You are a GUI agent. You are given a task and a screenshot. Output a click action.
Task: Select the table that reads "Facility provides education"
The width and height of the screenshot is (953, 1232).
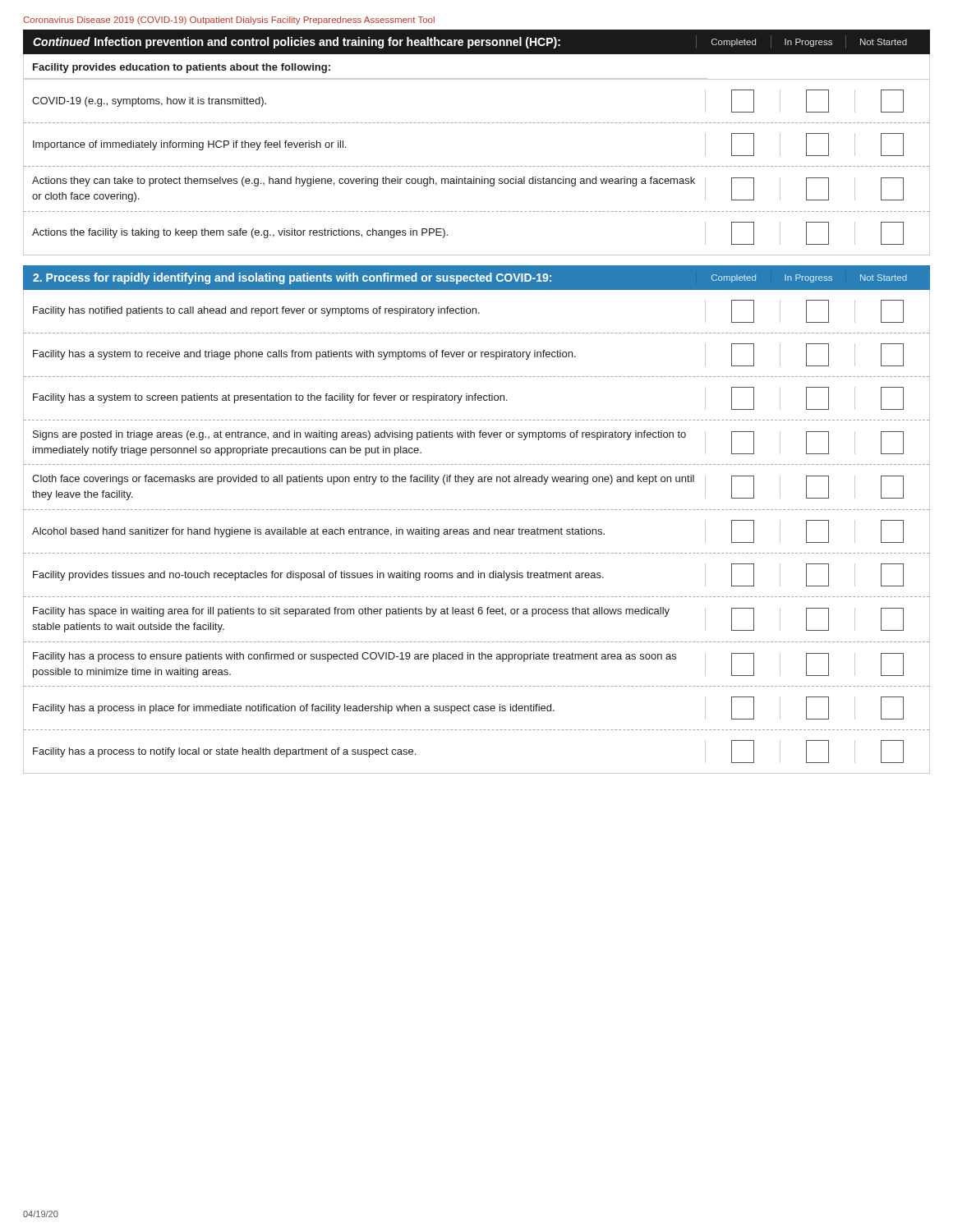476,155
